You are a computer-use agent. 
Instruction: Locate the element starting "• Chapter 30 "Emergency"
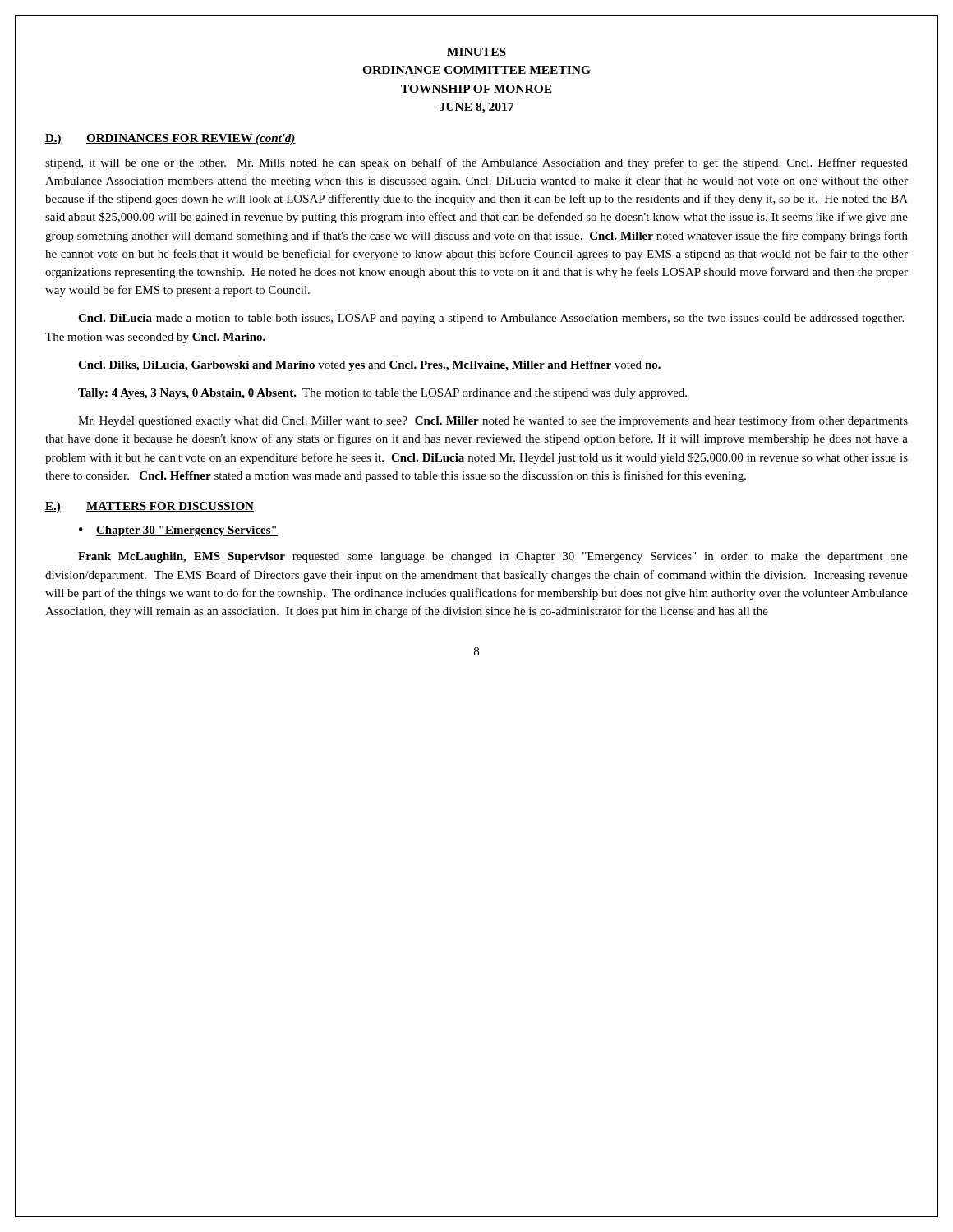[x=178, y=530]
